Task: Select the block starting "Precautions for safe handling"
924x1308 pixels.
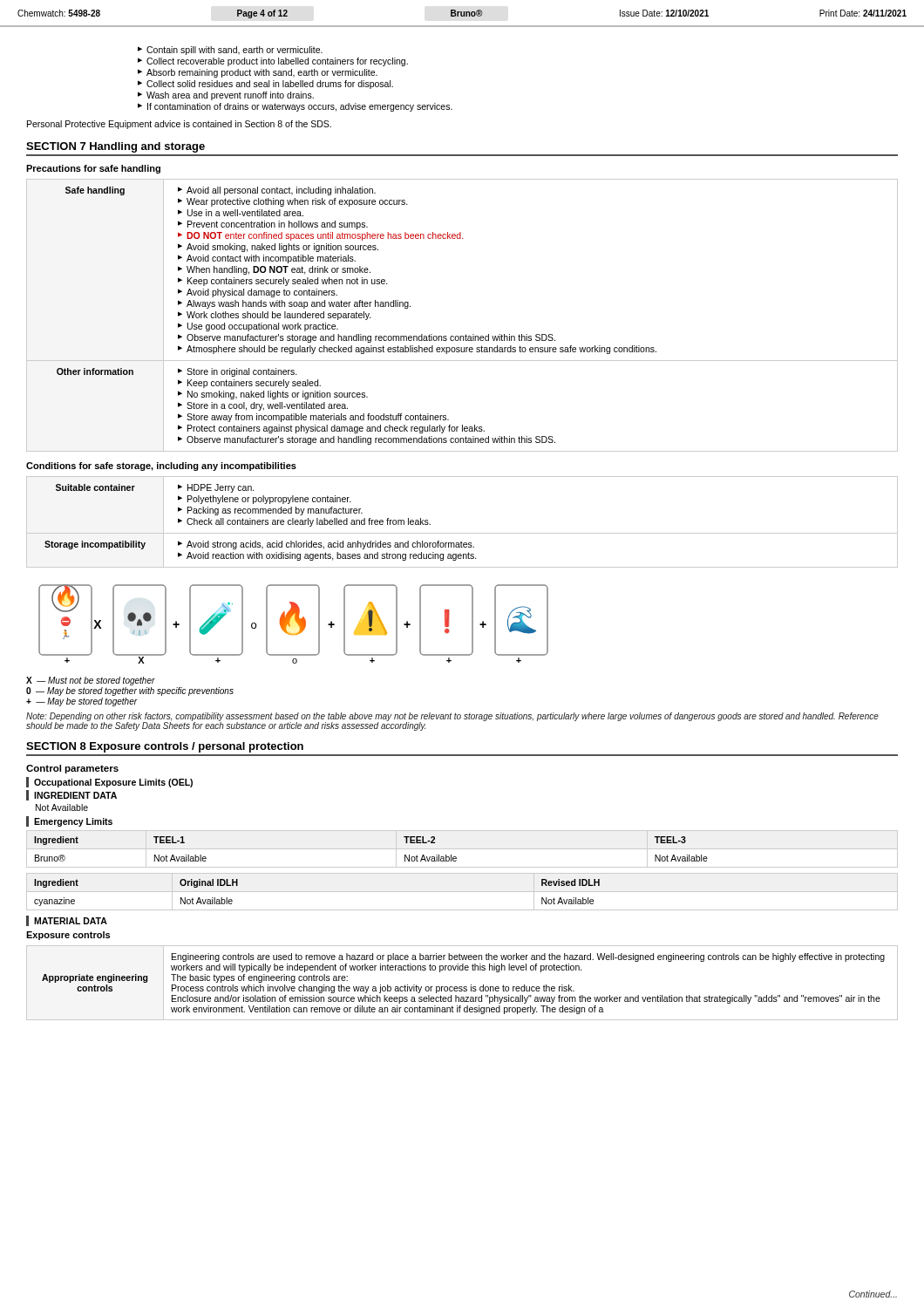Action: pyautogui.click(x=94, y=168)
